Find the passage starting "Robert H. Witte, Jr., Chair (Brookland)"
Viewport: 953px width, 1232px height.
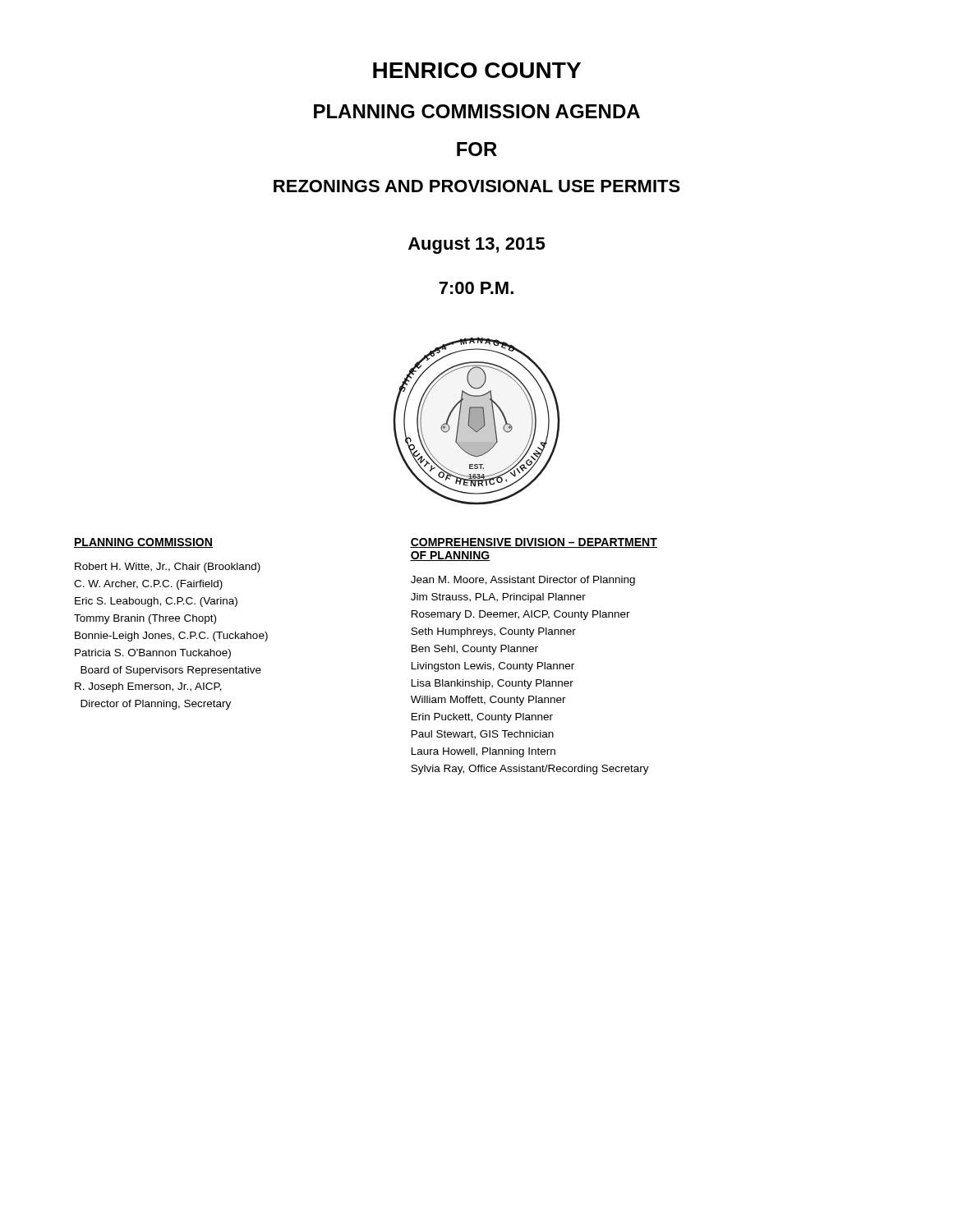234,636
